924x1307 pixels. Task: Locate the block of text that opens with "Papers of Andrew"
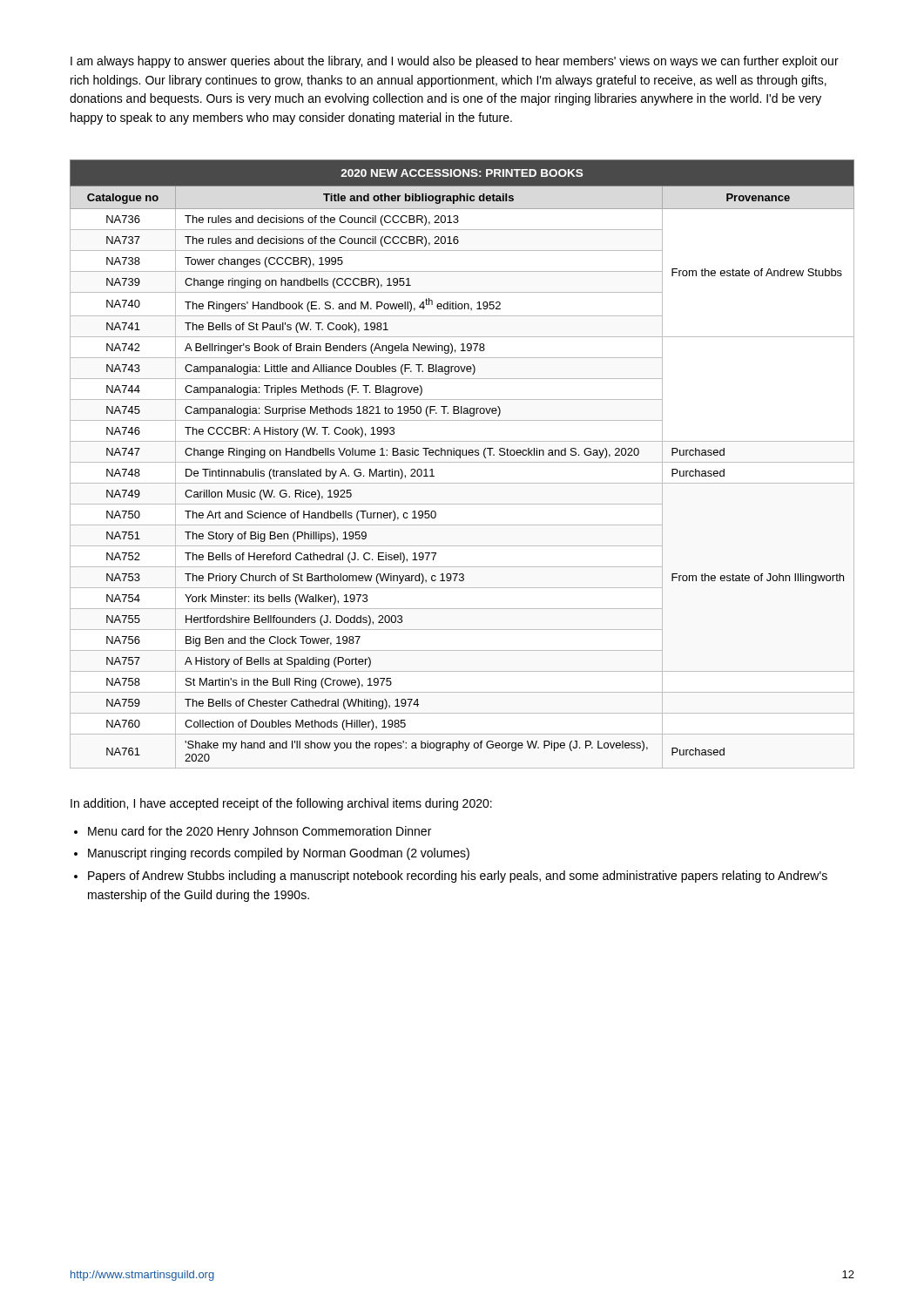pyautogui.click(x=457, y=885)
